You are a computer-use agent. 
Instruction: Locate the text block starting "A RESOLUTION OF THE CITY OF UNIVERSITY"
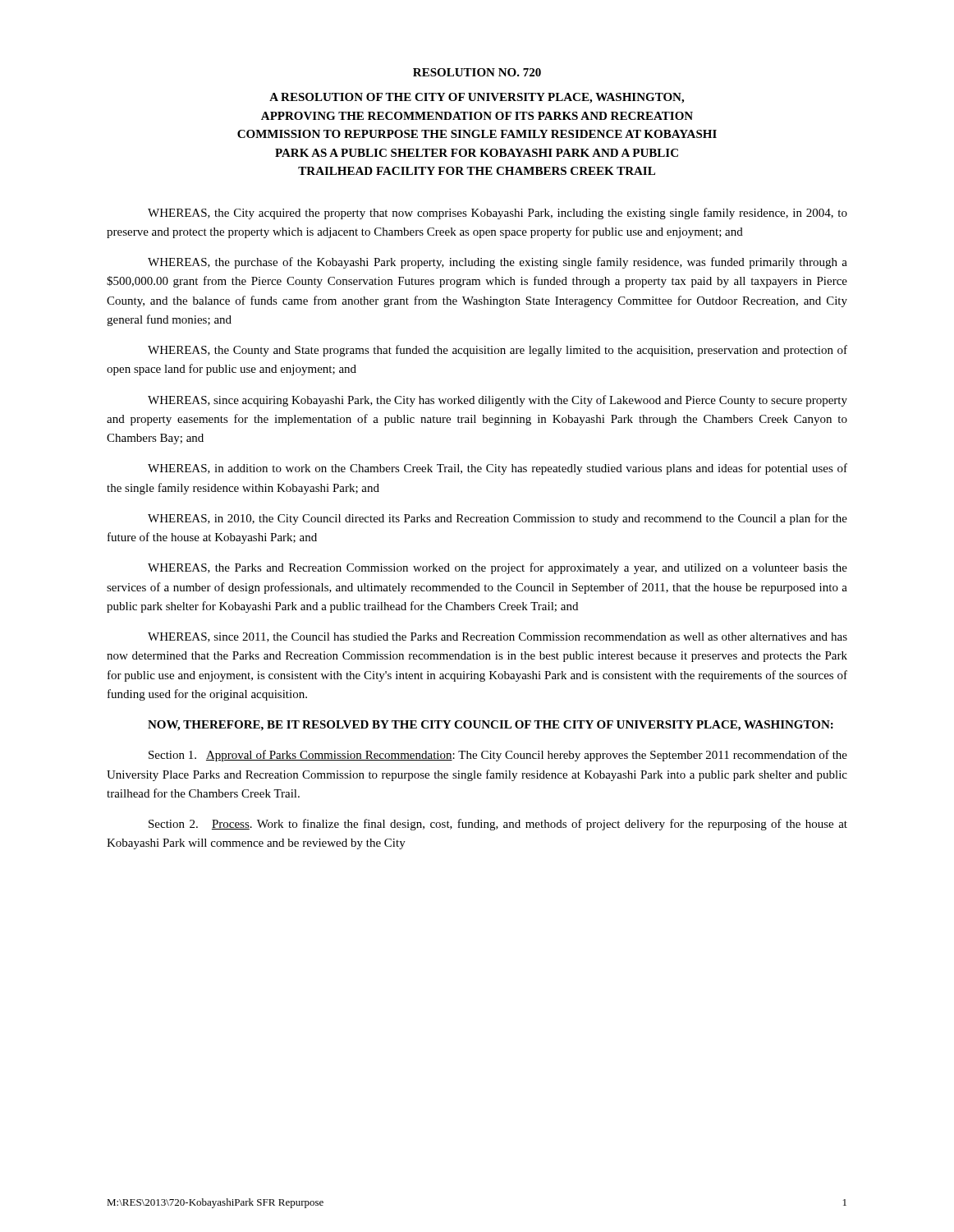click(x=477, y=134)
